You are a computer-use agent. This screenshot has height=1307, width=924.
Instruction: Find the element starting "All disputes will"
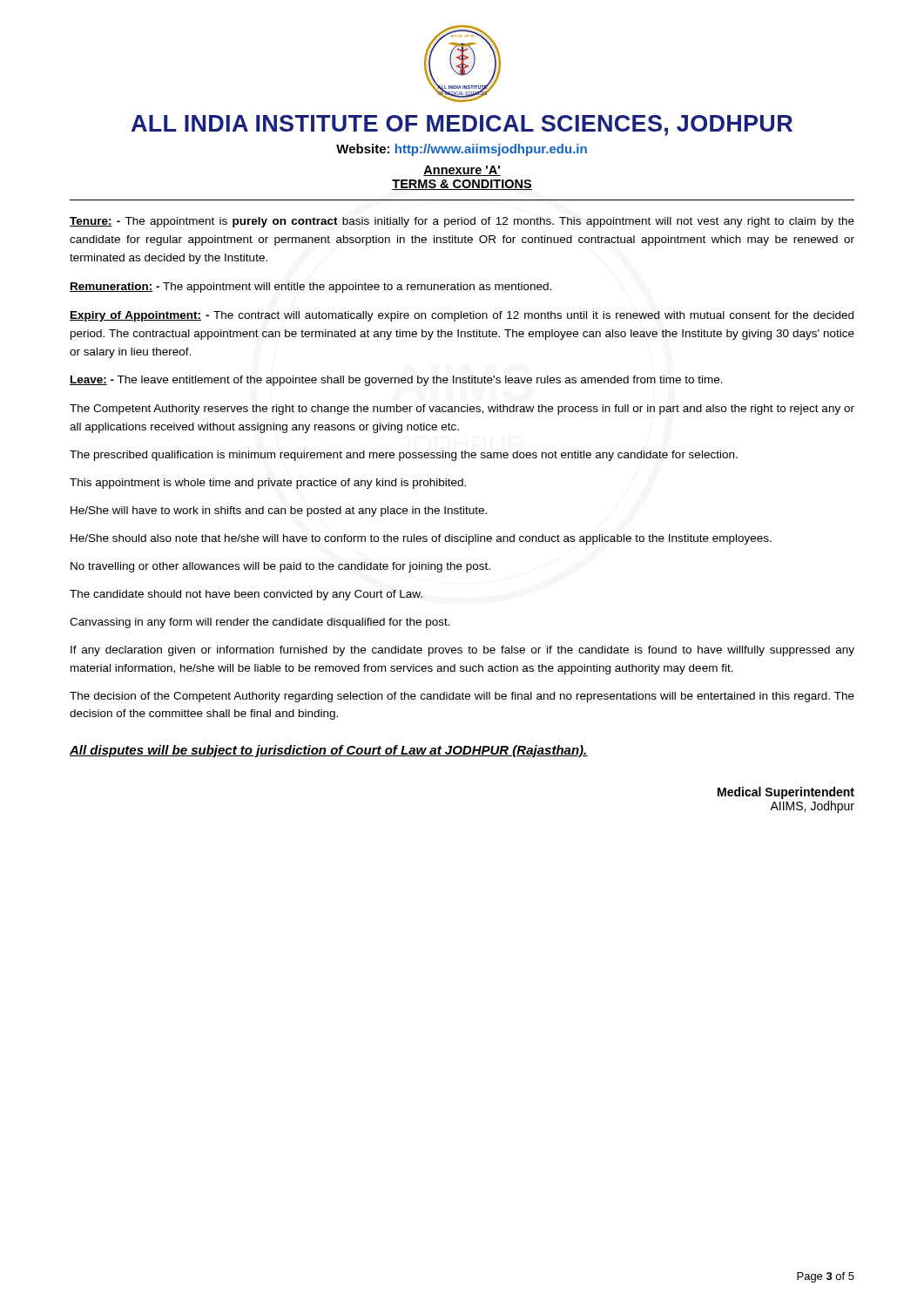coord(328,750)
